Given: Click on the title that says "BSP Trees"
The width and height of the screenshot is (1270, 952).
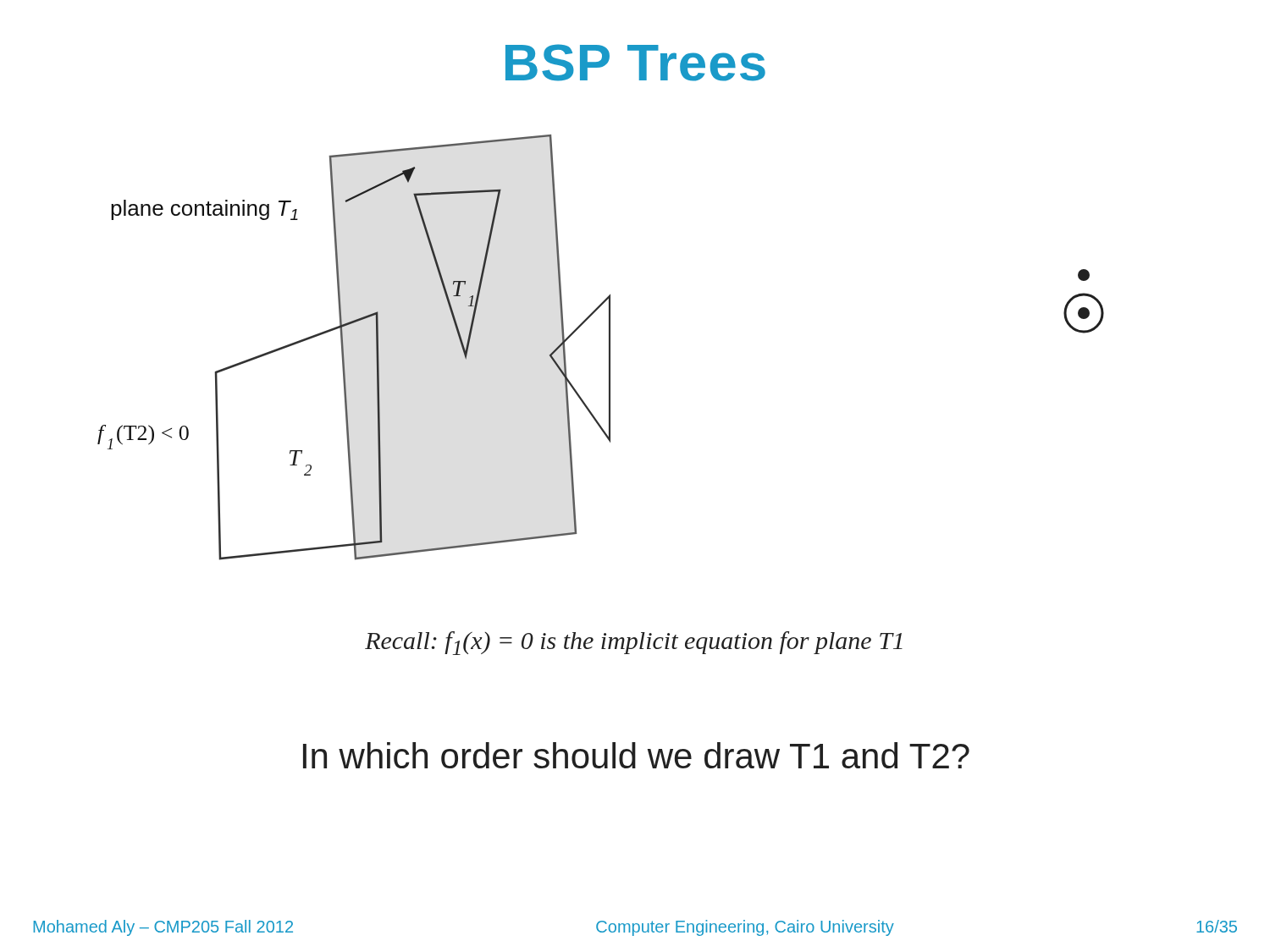Looking at the screenshot, I should (x=635, y=62).
